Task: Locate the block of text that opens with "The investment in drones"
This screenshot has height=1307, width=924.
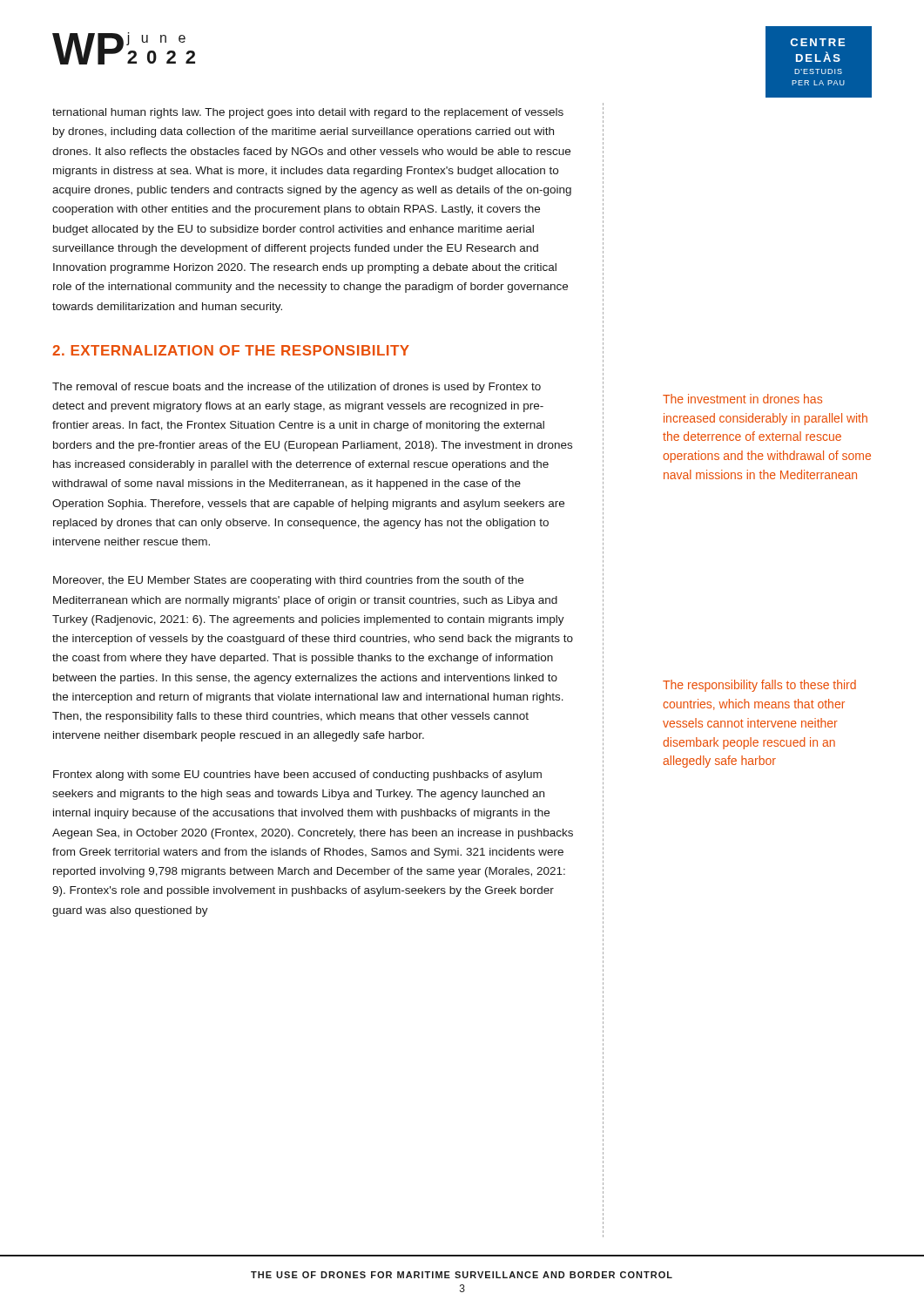Action: tap(767, 437)
